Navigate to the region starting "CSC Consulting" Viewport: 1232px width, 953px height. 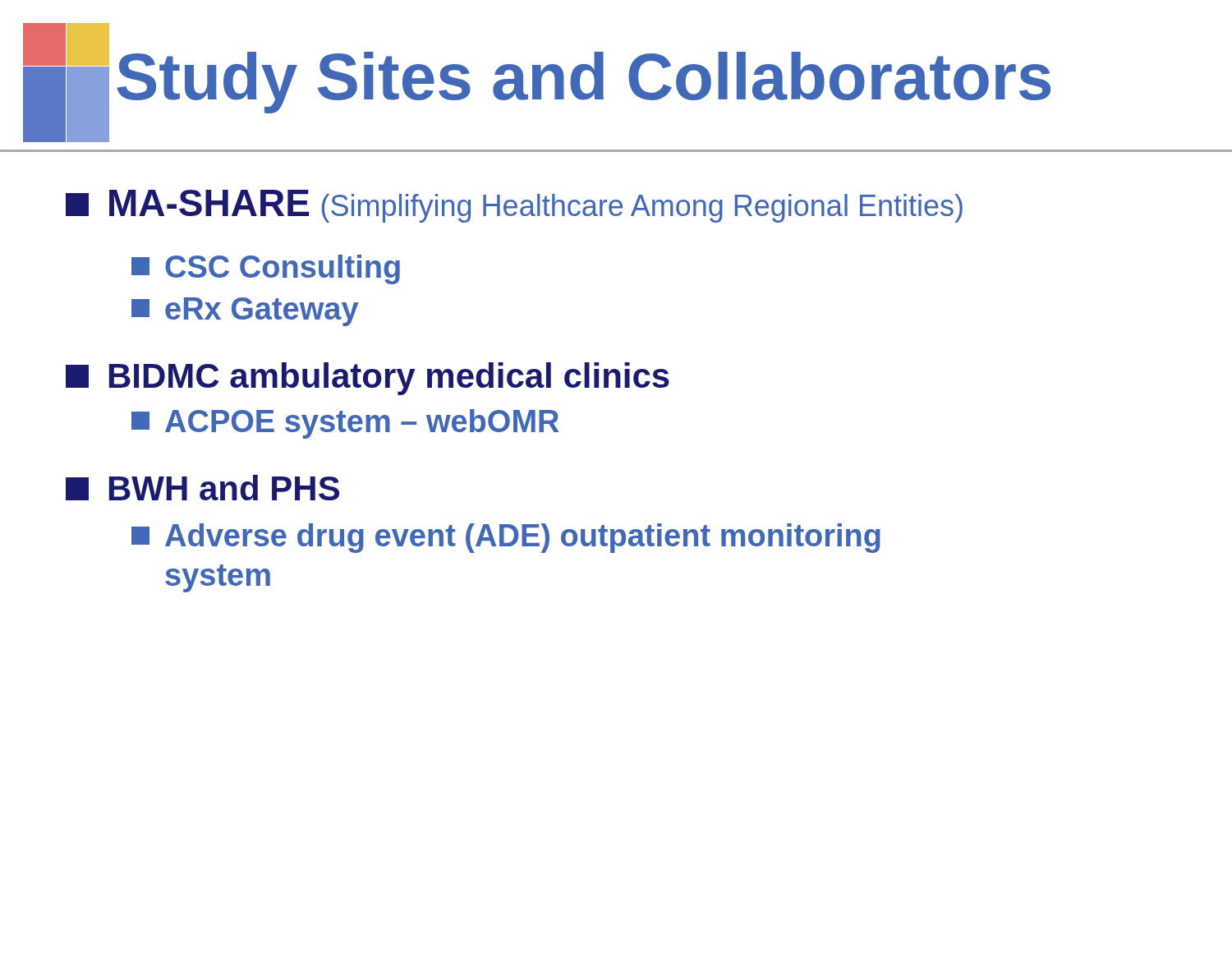pyautogui.click(x=267, y=267)
